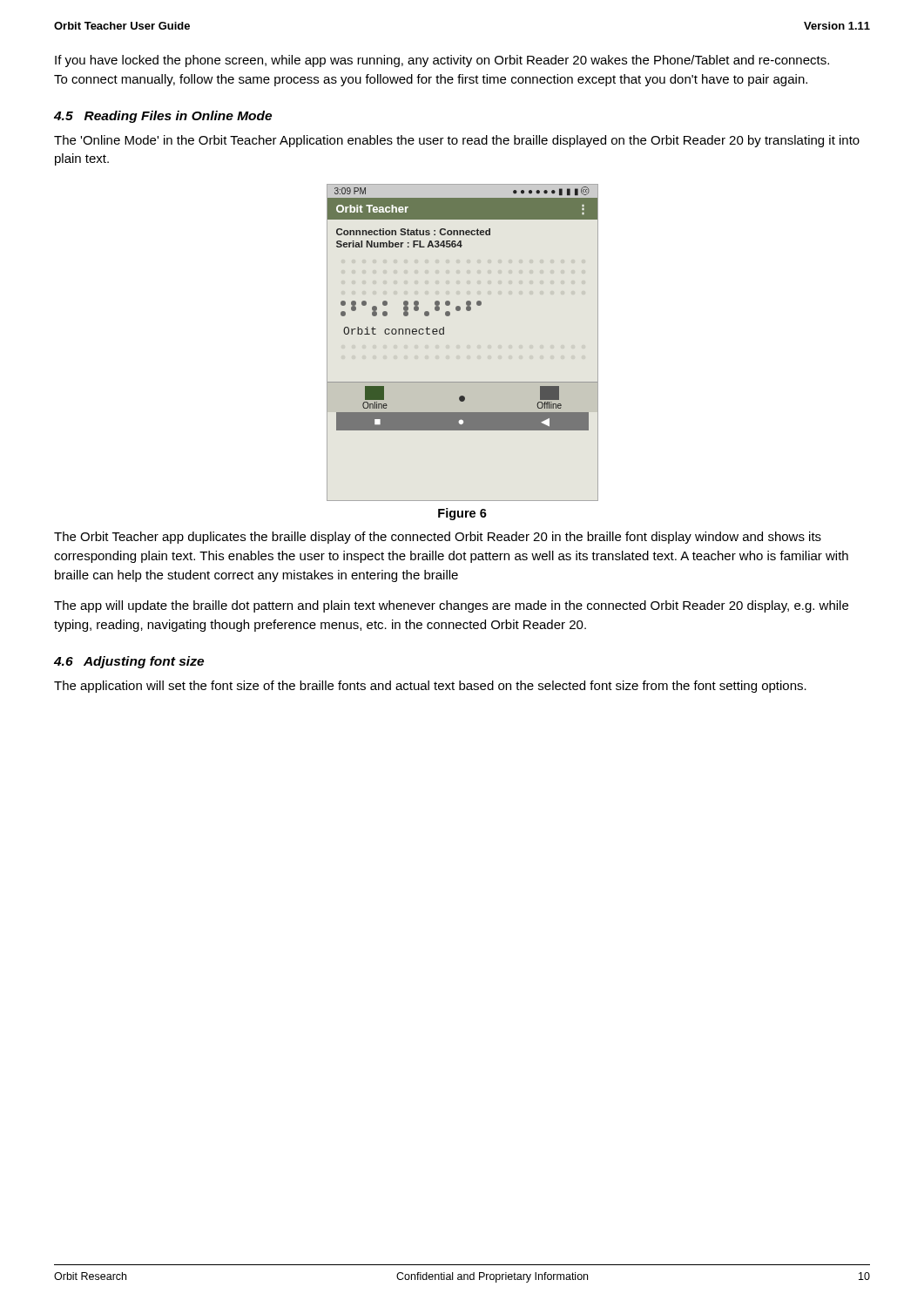This screenshot has height=1307, width=924.
Task: Click on the text block with the text "The Orbit Teacher app"
Action: pyautogui.click(x=451, y=555)
